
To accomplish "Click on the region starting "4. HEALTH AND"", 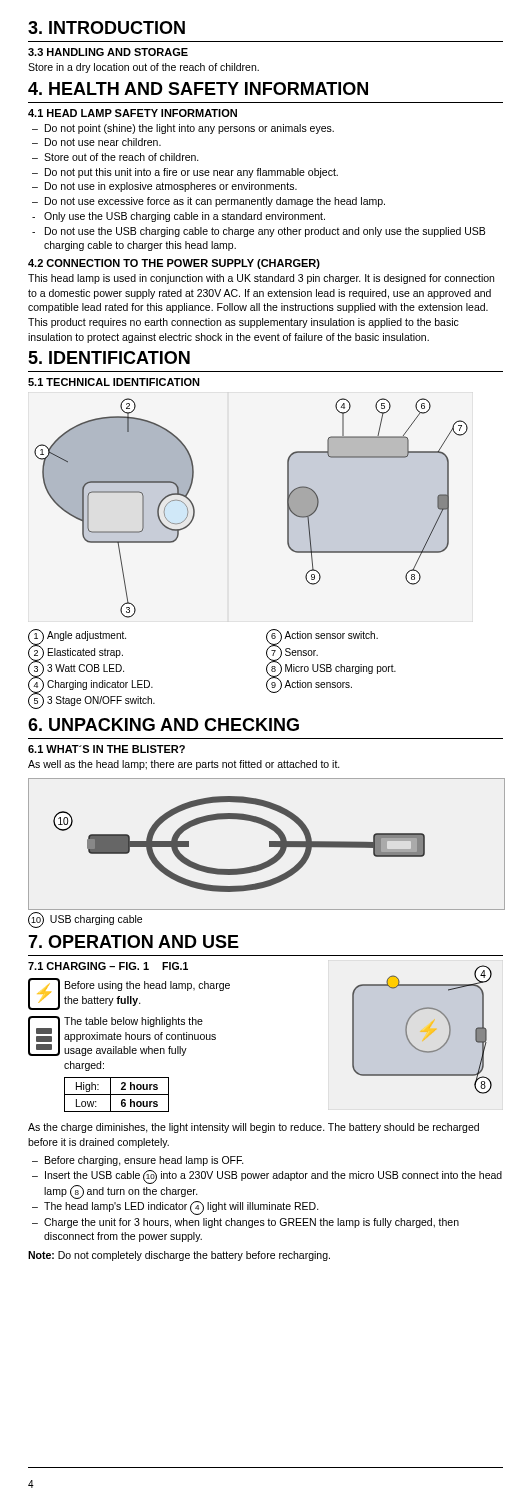I will pos(266,91).
